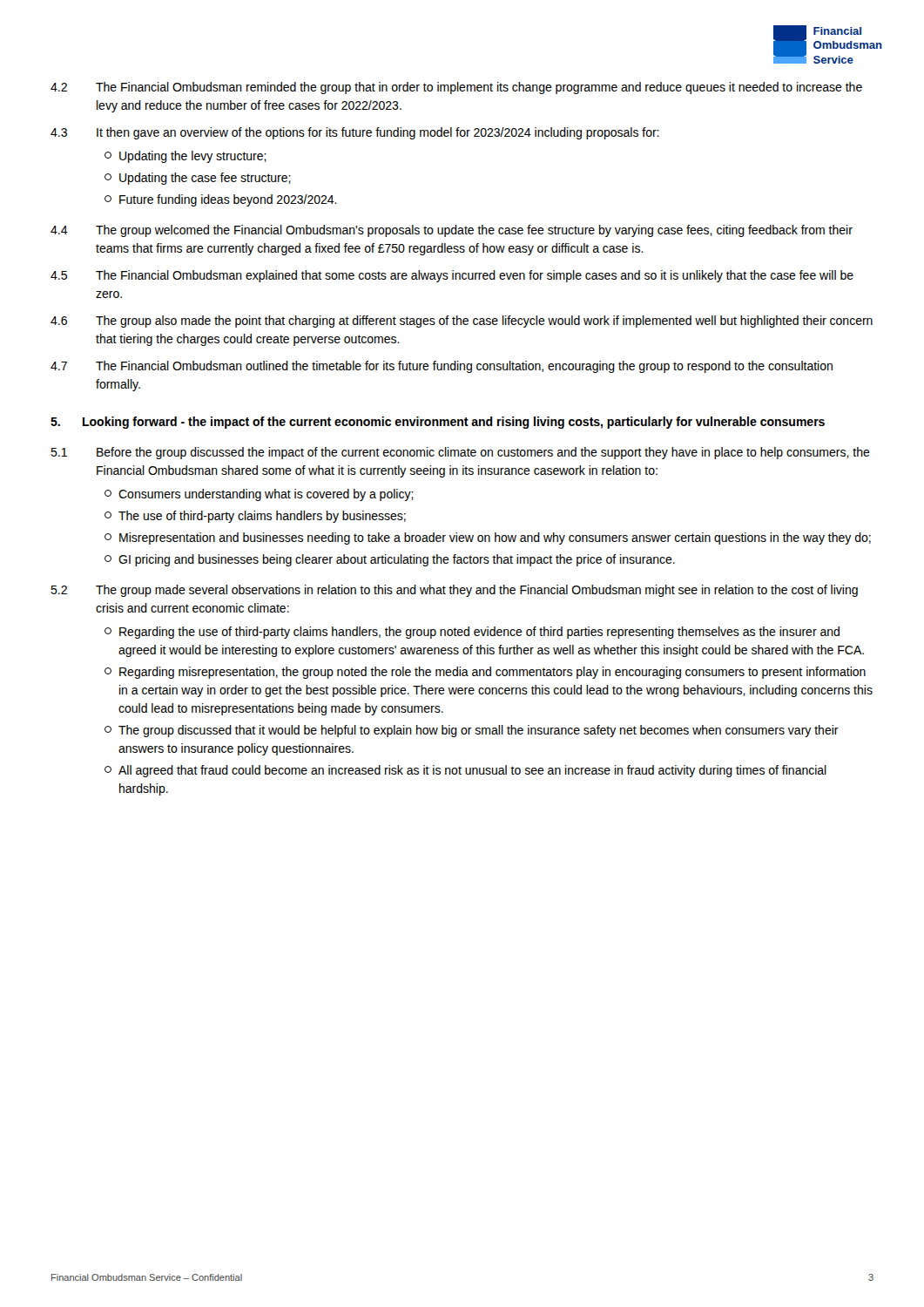Screen dimensions: 1307x924
Task: Select the text starting "4.7 The Financial Ombudsman outlined the timetable"
Action: point(462,376)
